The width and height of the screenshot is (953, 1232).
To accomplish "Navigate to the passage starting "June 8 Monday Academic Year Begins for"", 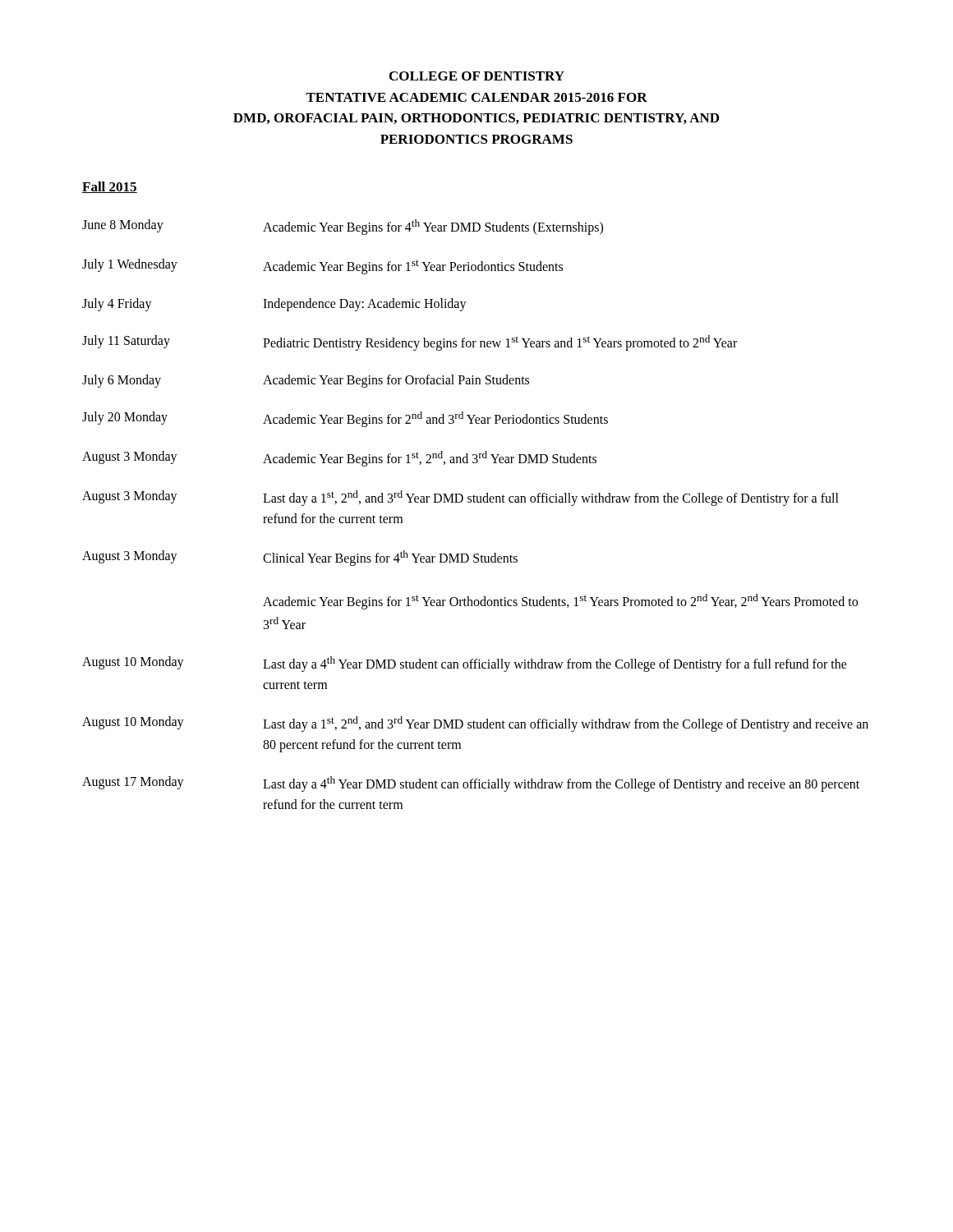I will coord(476,227).
